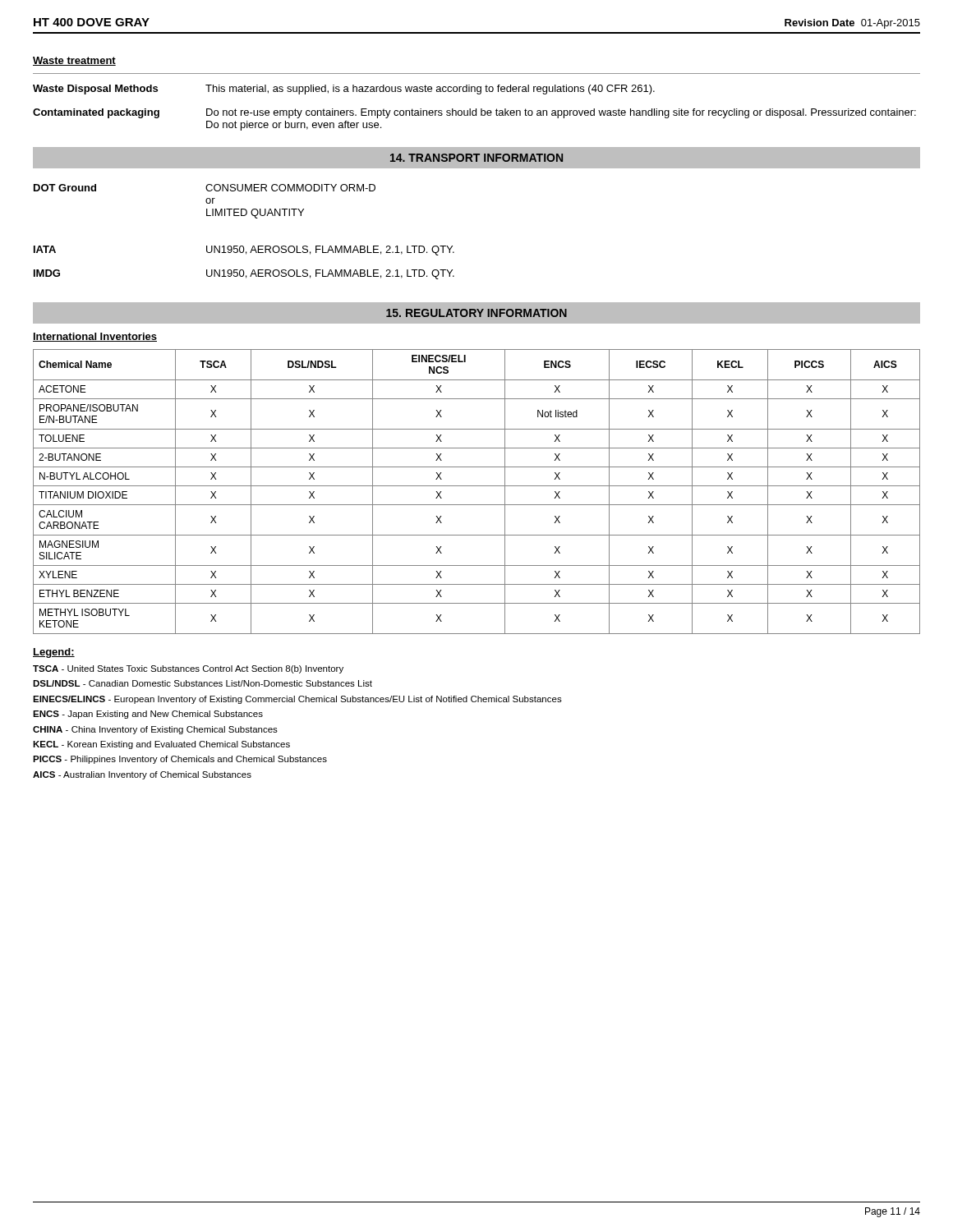Find the block starting "DOT Ground CONSUMER COMMODITY ORM-D or LIMITED"
Viewport: 953px width, 1232px height.
[x=205, y=188]
